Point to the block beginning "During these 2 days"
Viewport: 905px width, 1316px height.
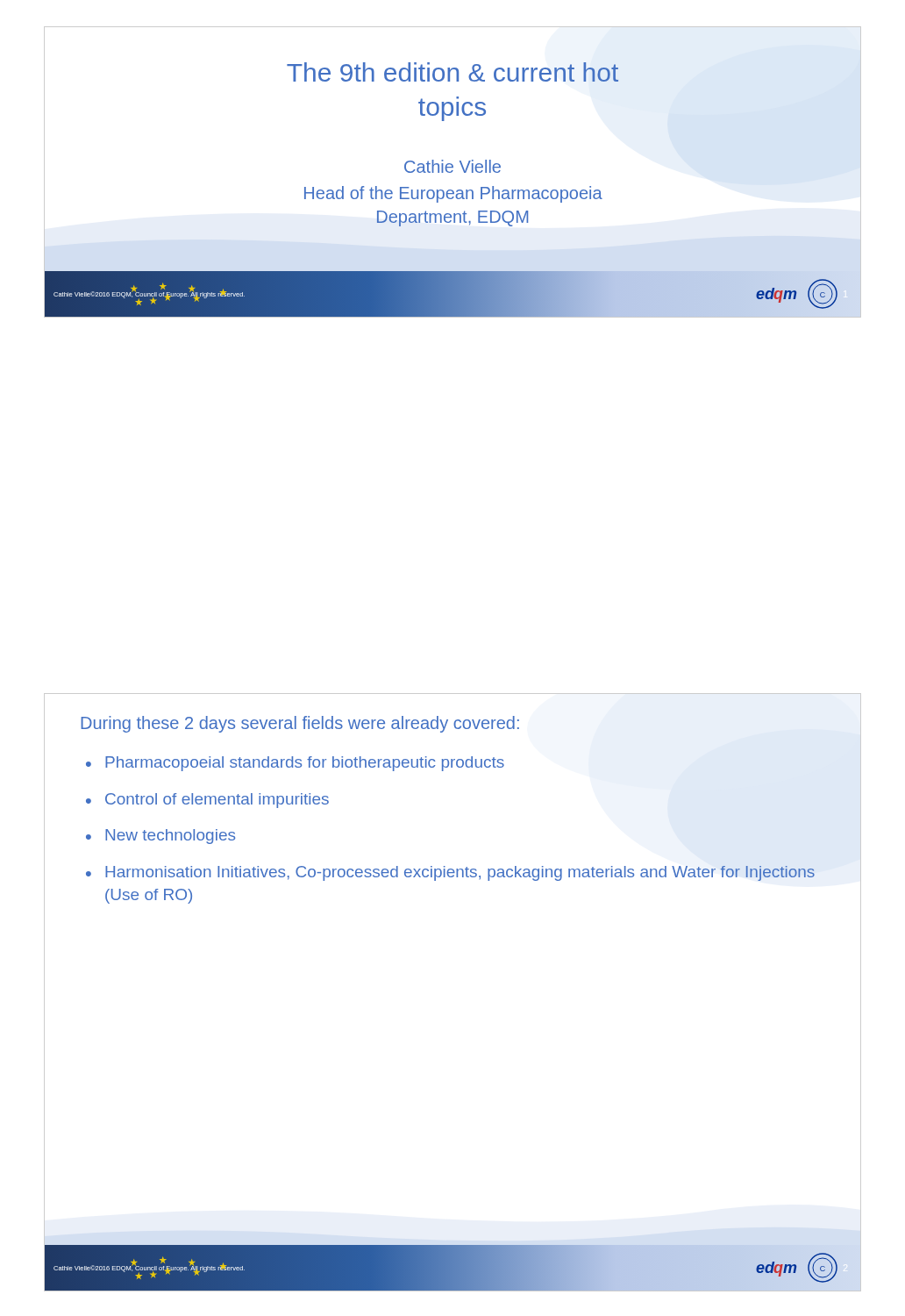point(300,723)
